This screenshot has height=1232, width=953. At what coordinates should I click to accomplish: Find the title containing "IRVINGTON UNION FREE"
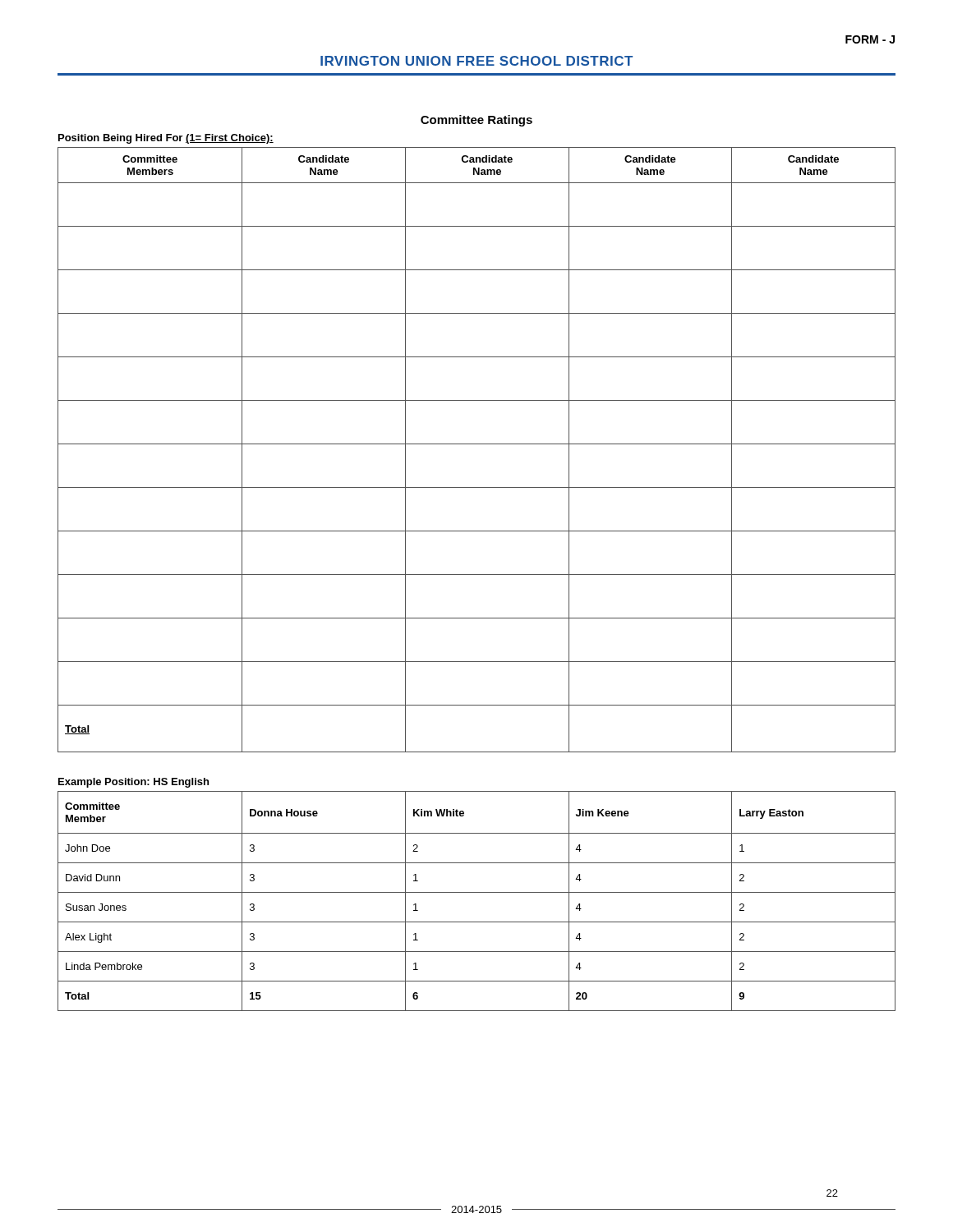(x=476, y=61)
